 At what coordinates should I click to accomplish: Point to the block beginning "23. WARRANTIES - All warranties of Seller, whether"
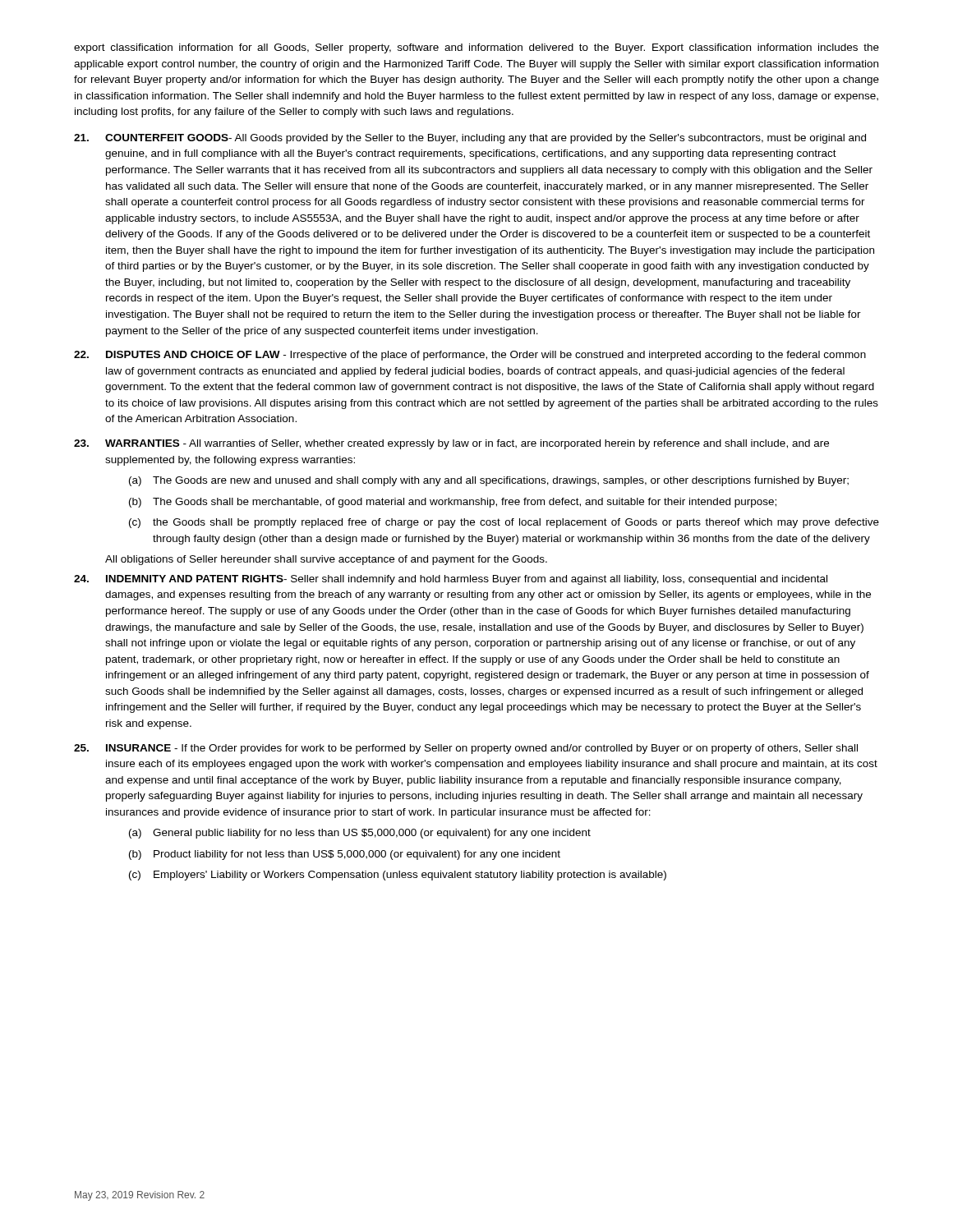476,501
